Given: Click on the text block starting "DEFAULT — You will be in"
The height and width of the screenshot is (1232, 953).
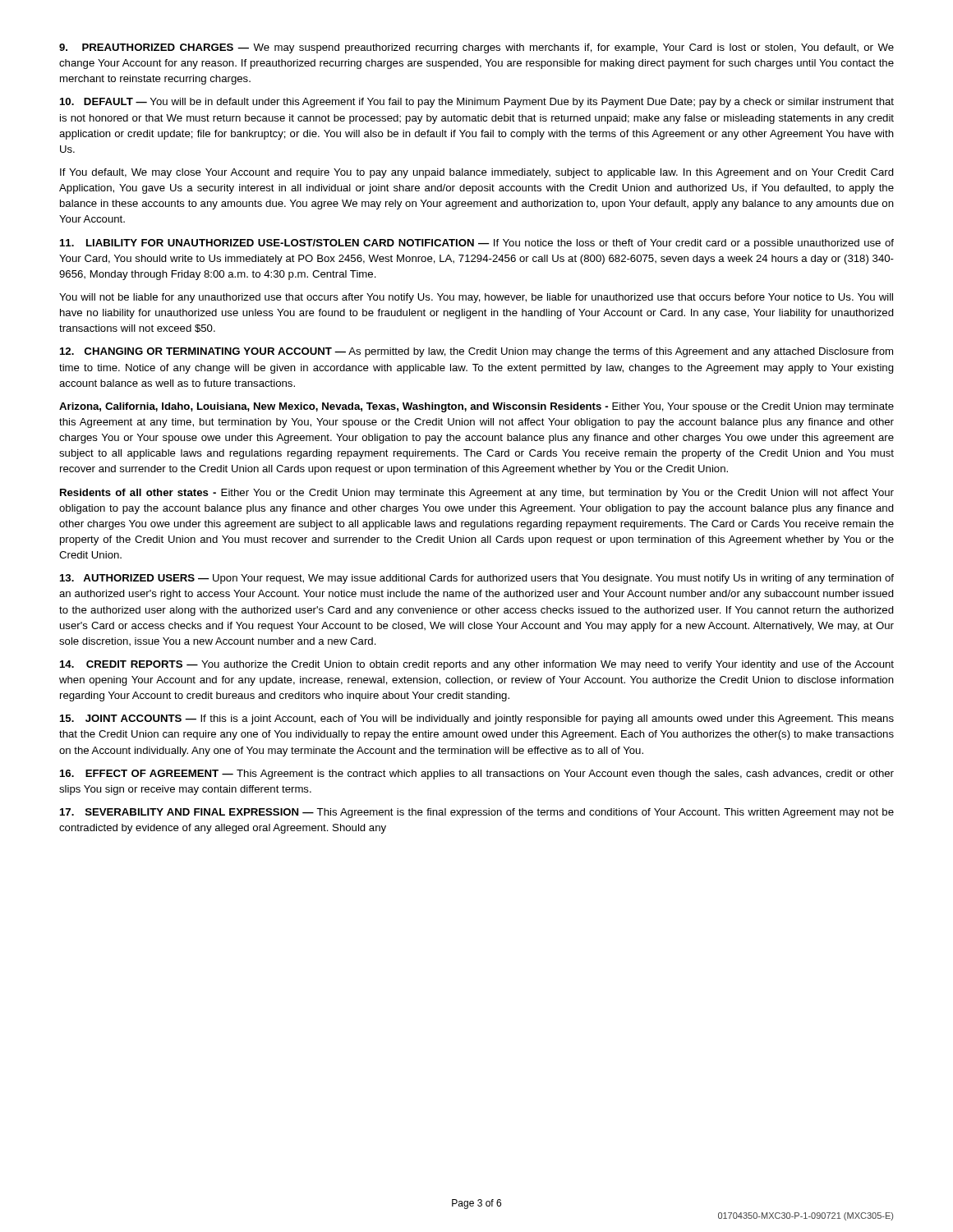Looking at the screenshot, I should tap(476, 125).
